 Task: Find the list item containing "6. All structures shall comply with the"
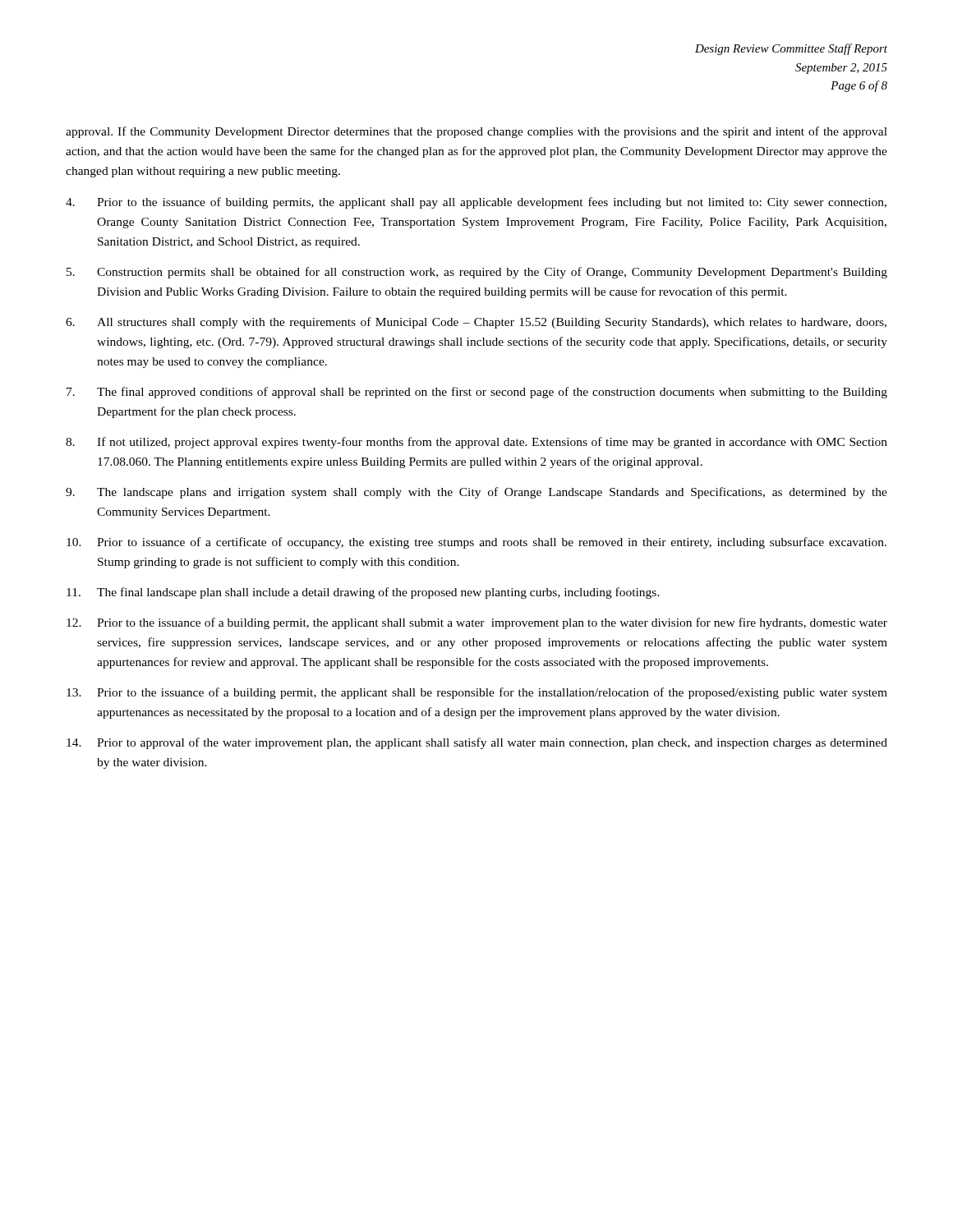coord(476,342)
